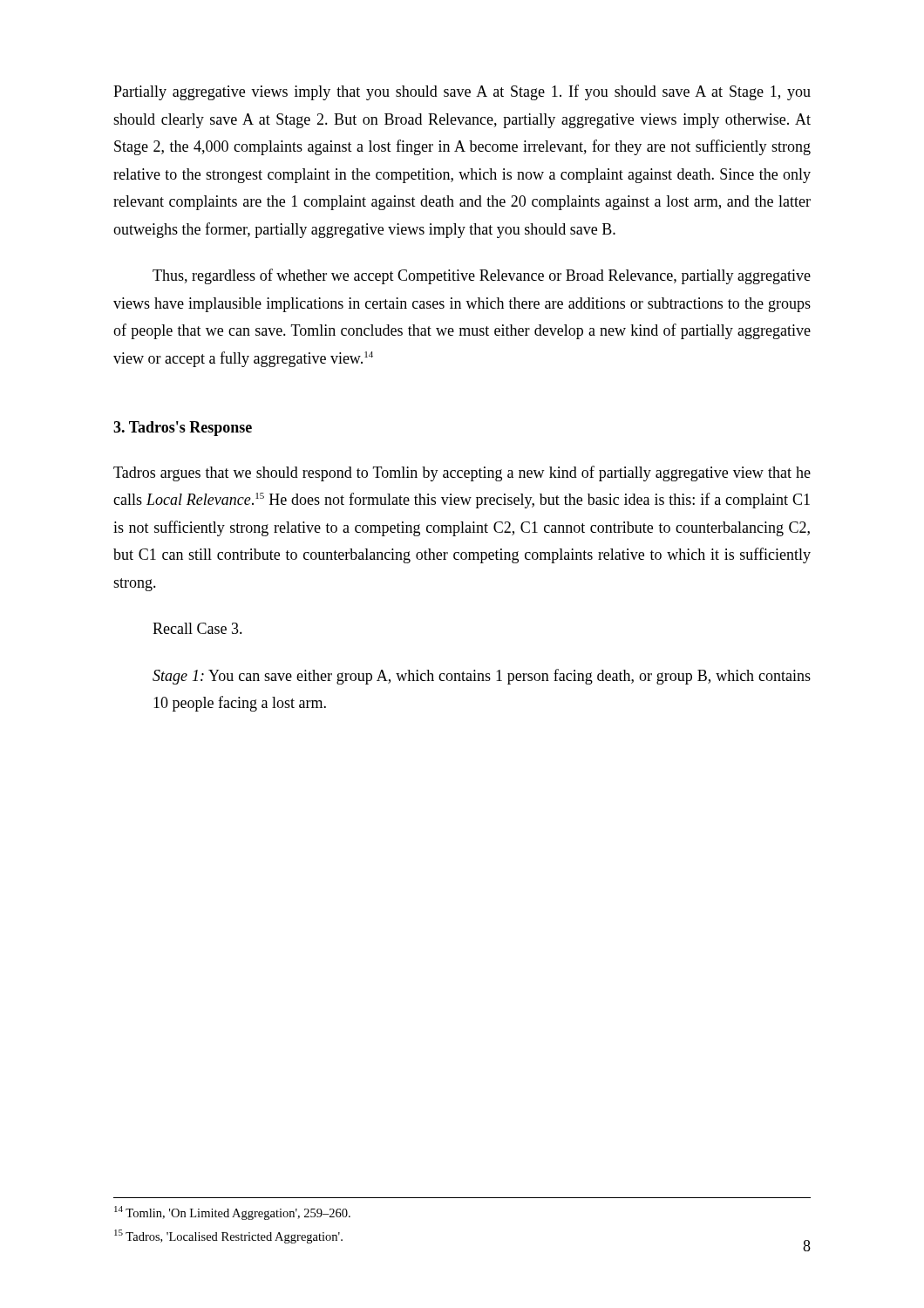Image resolution: width=924 pixels, height=1308 pixels.
Task: Locate the text starting "Thus, regardless of"
Action: pyautogui.click(x=462, y=317)
